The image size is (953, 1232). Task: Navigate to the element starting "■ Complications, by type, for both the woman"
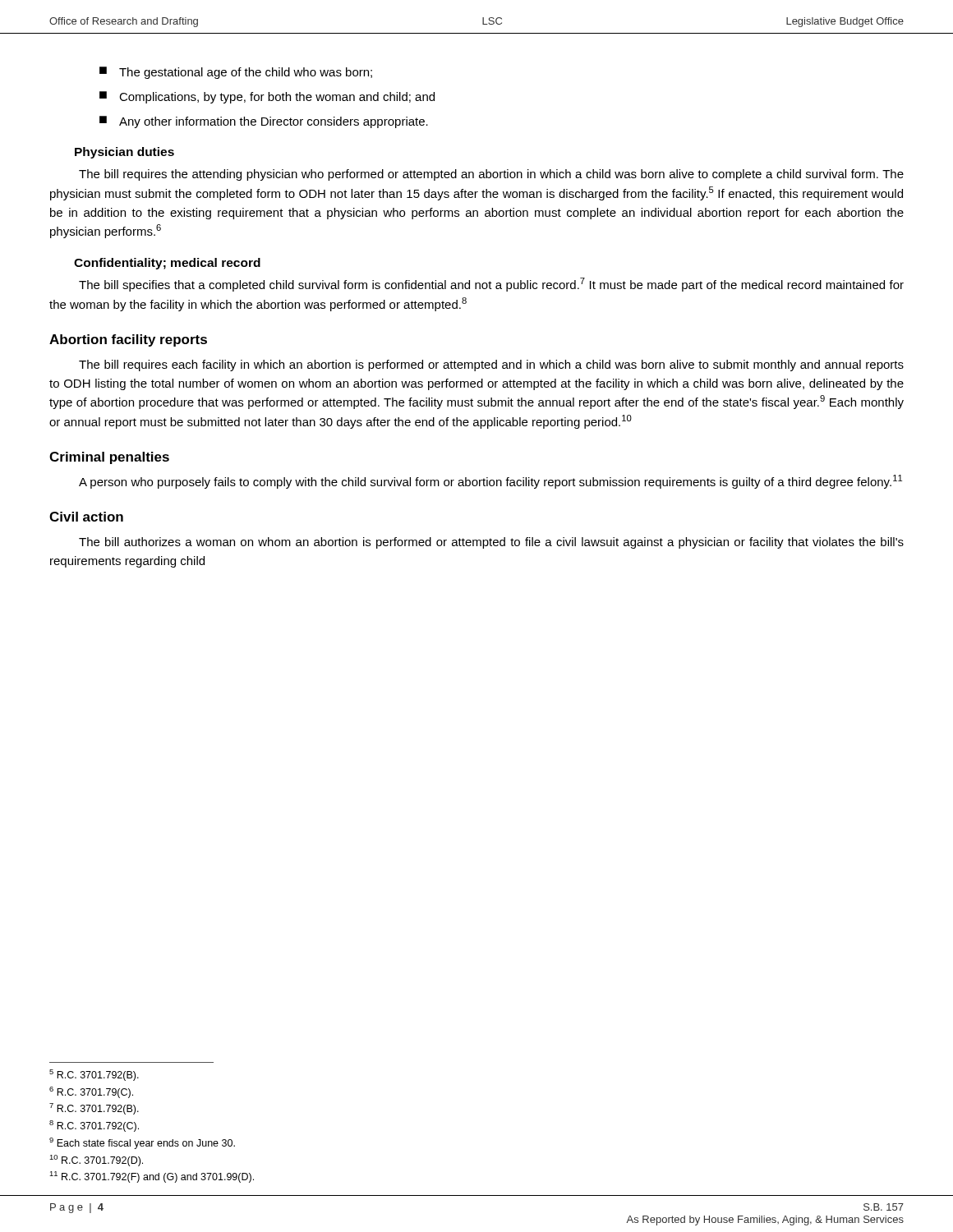(267, 97)
